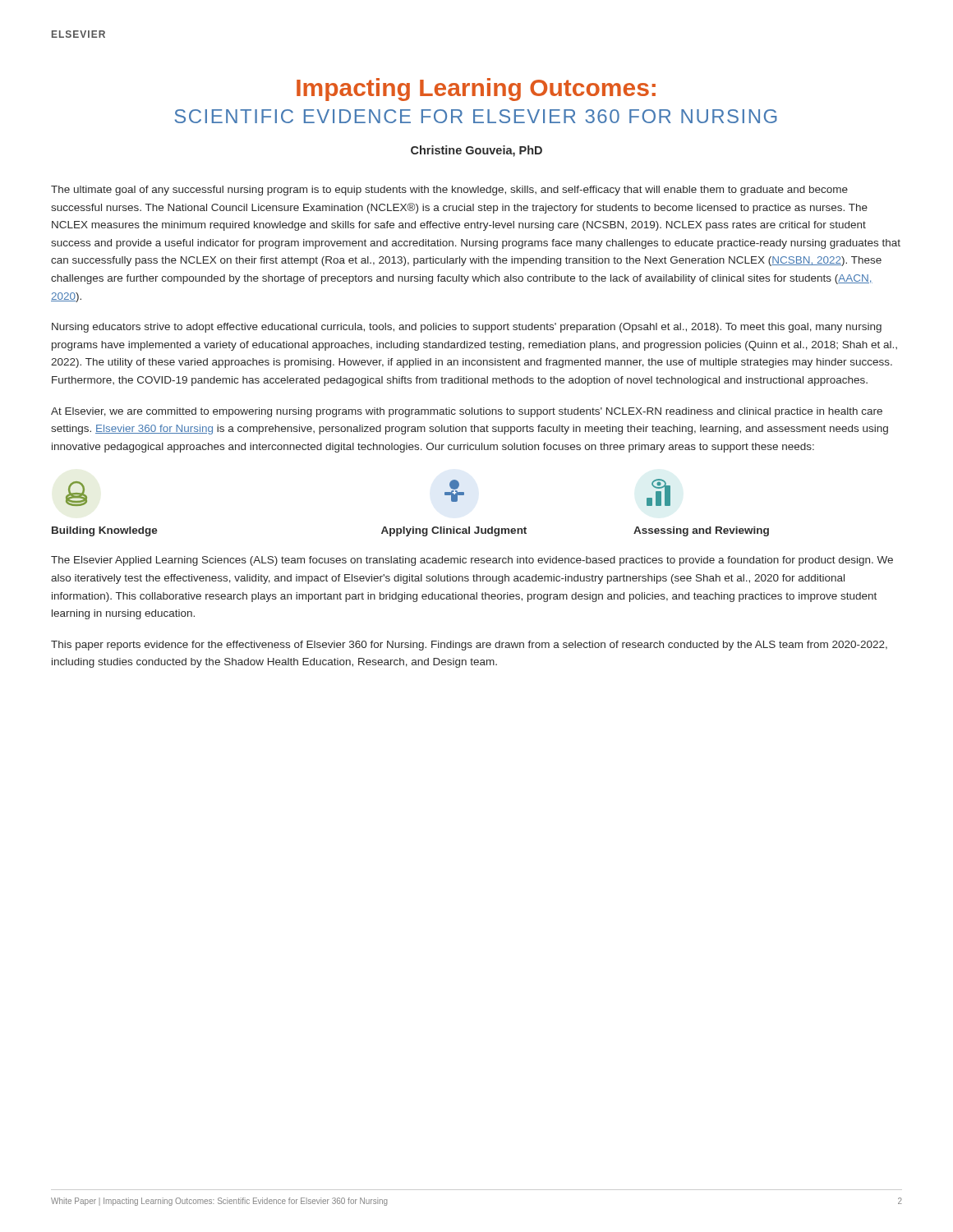The height and width of the screenshot is (1232, 953).
Task: Point to the text block starting "At Elsevier, we are committed"
Action: point(470,428)
